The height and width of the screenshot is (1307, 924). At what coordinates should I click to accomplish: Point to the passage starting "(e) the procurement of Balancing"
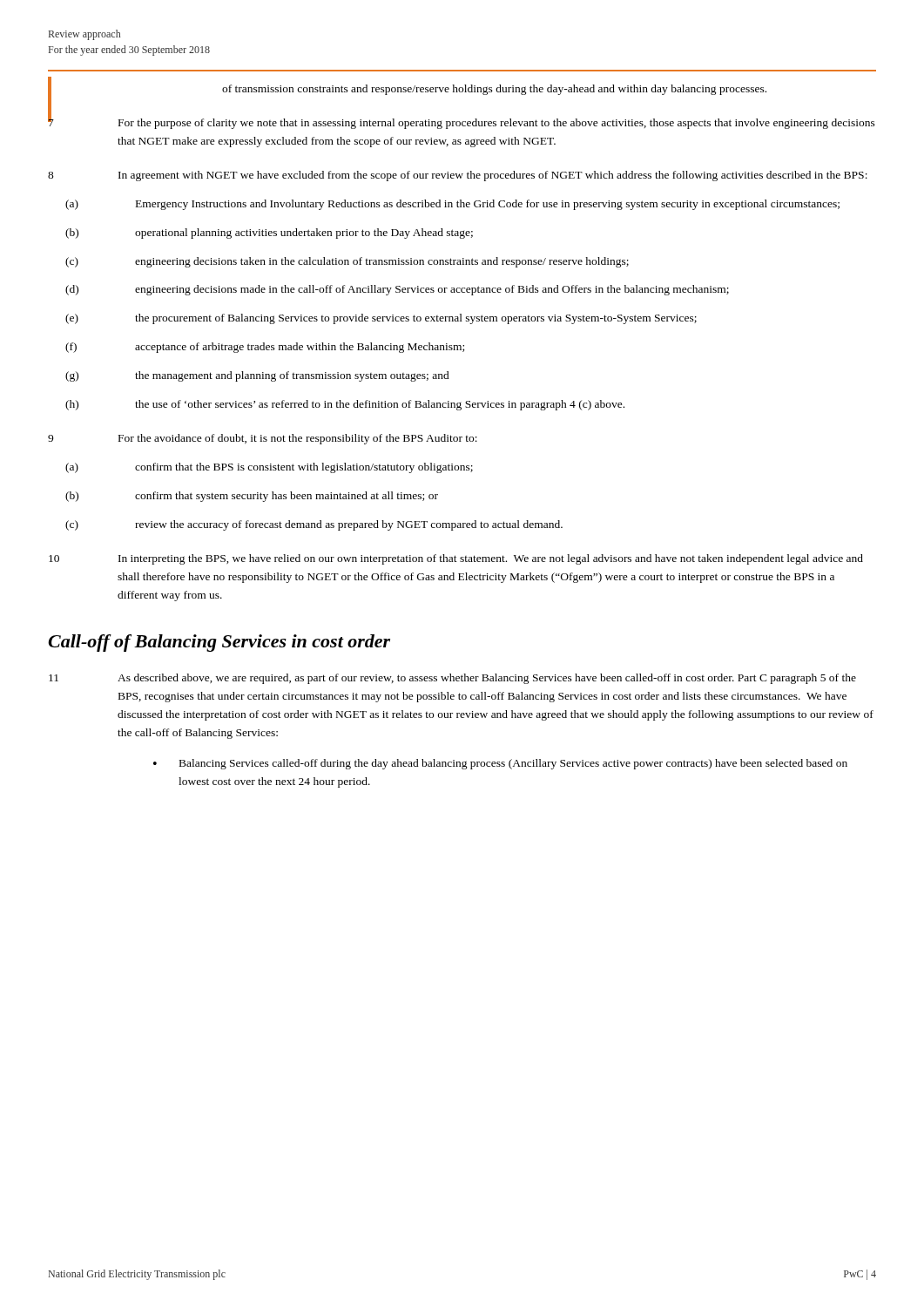462,319
